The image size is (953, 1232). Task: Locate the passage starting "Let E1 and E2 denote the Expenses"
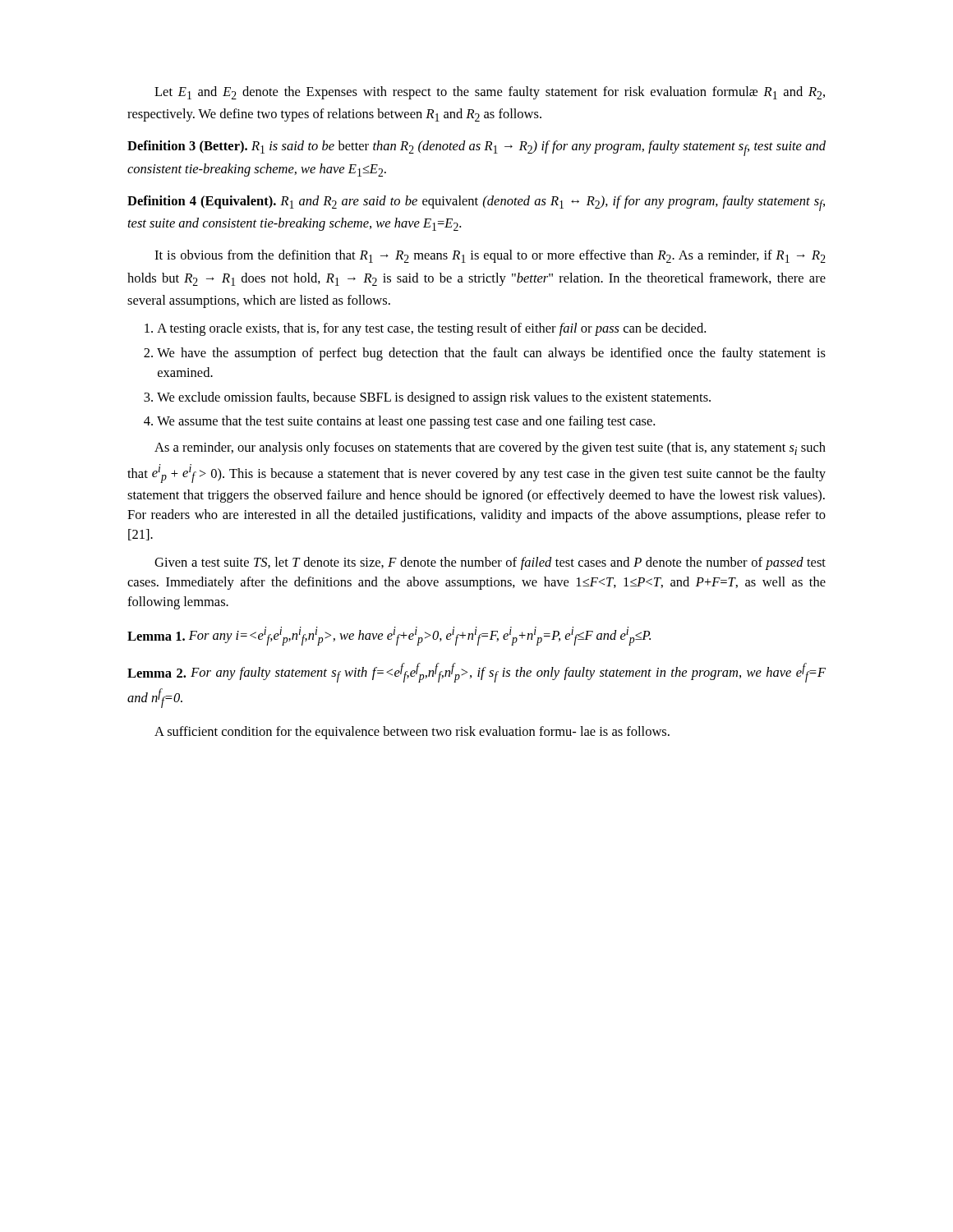pyautogui.click(x=476, y=105)
